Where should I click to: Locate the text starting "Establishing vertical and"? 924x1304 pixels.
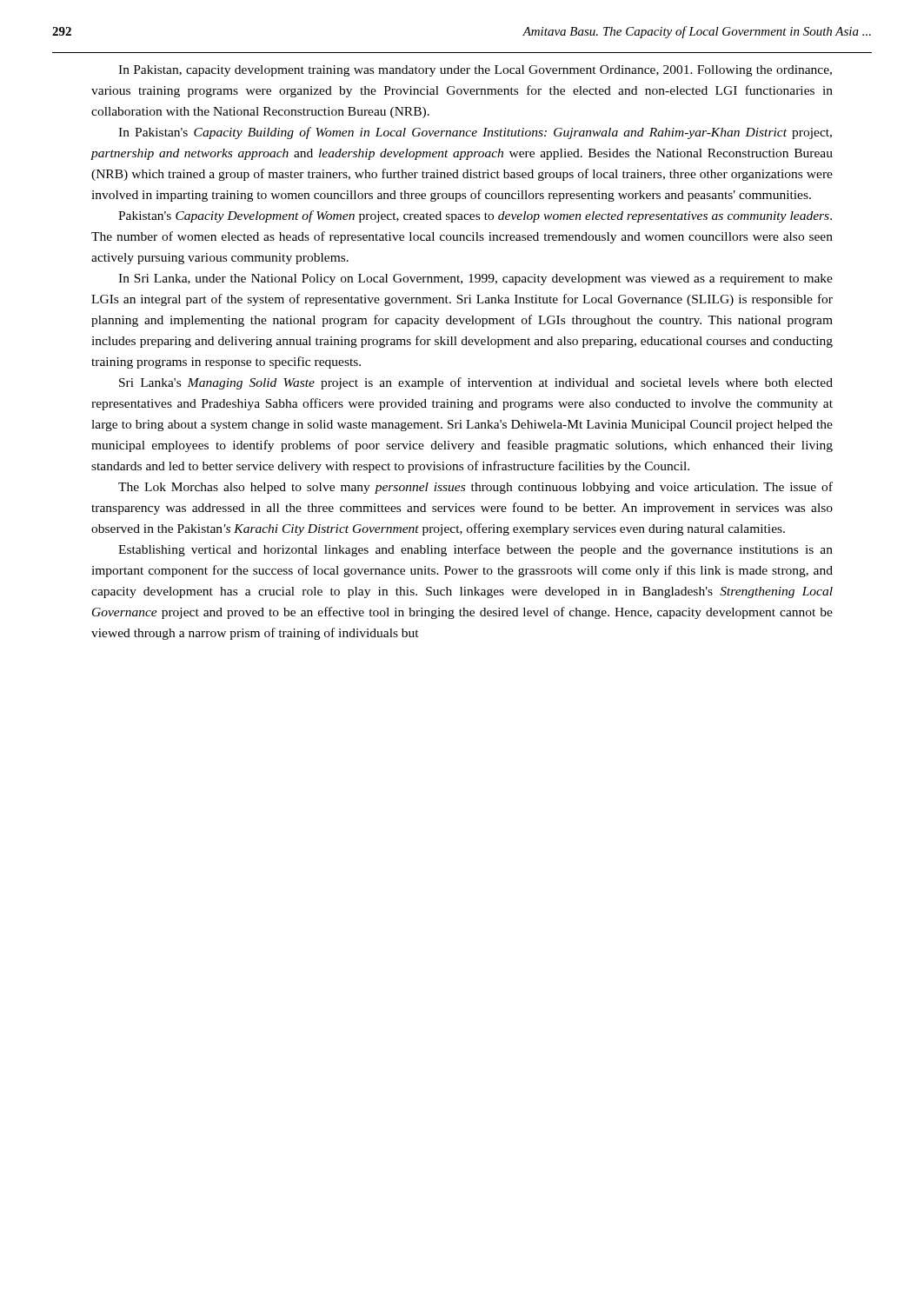[462, 591]
